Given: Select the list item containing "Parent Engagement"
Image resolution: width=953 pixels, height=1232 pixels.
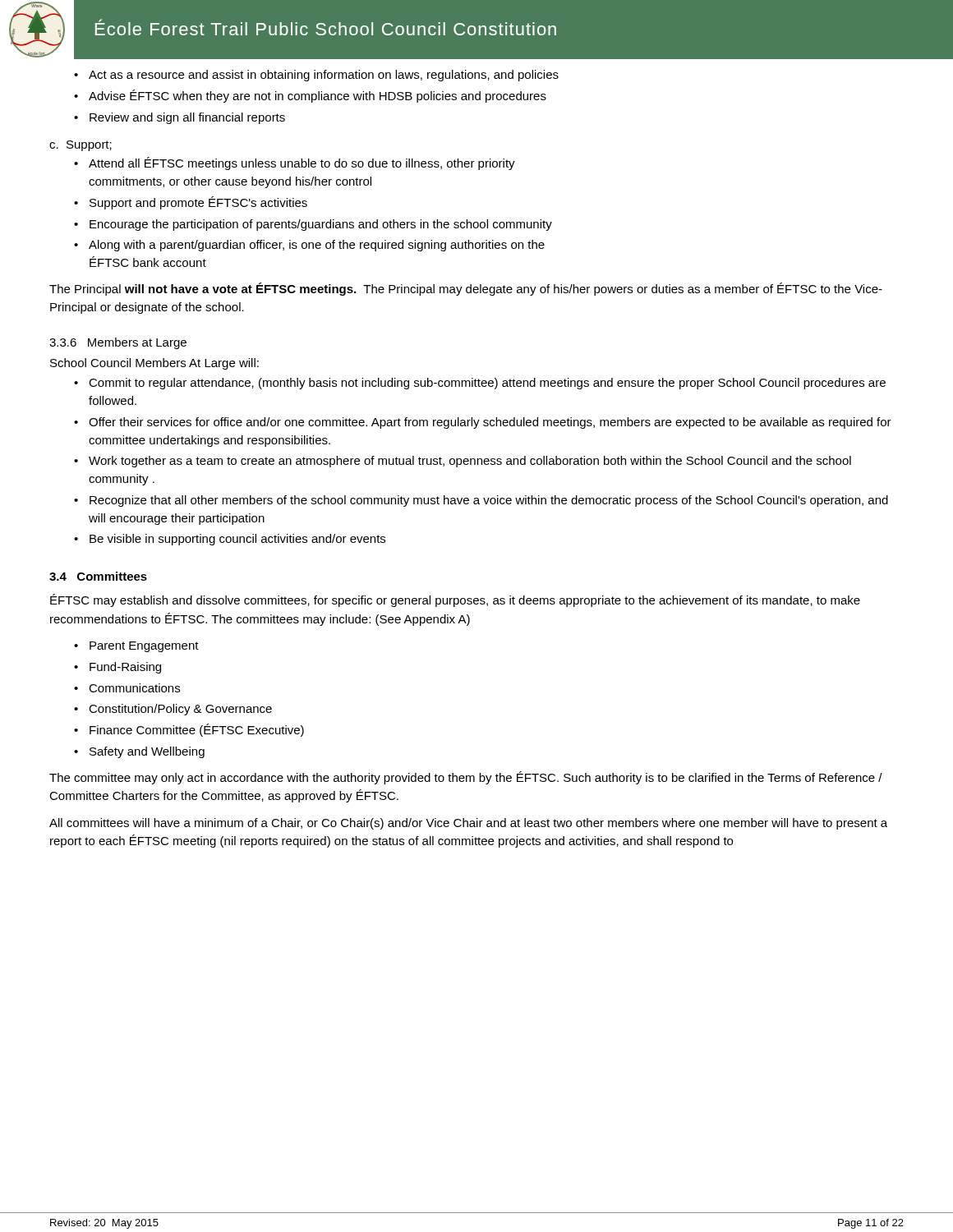Looking at the screenshot, I should (x=144, y=645).
